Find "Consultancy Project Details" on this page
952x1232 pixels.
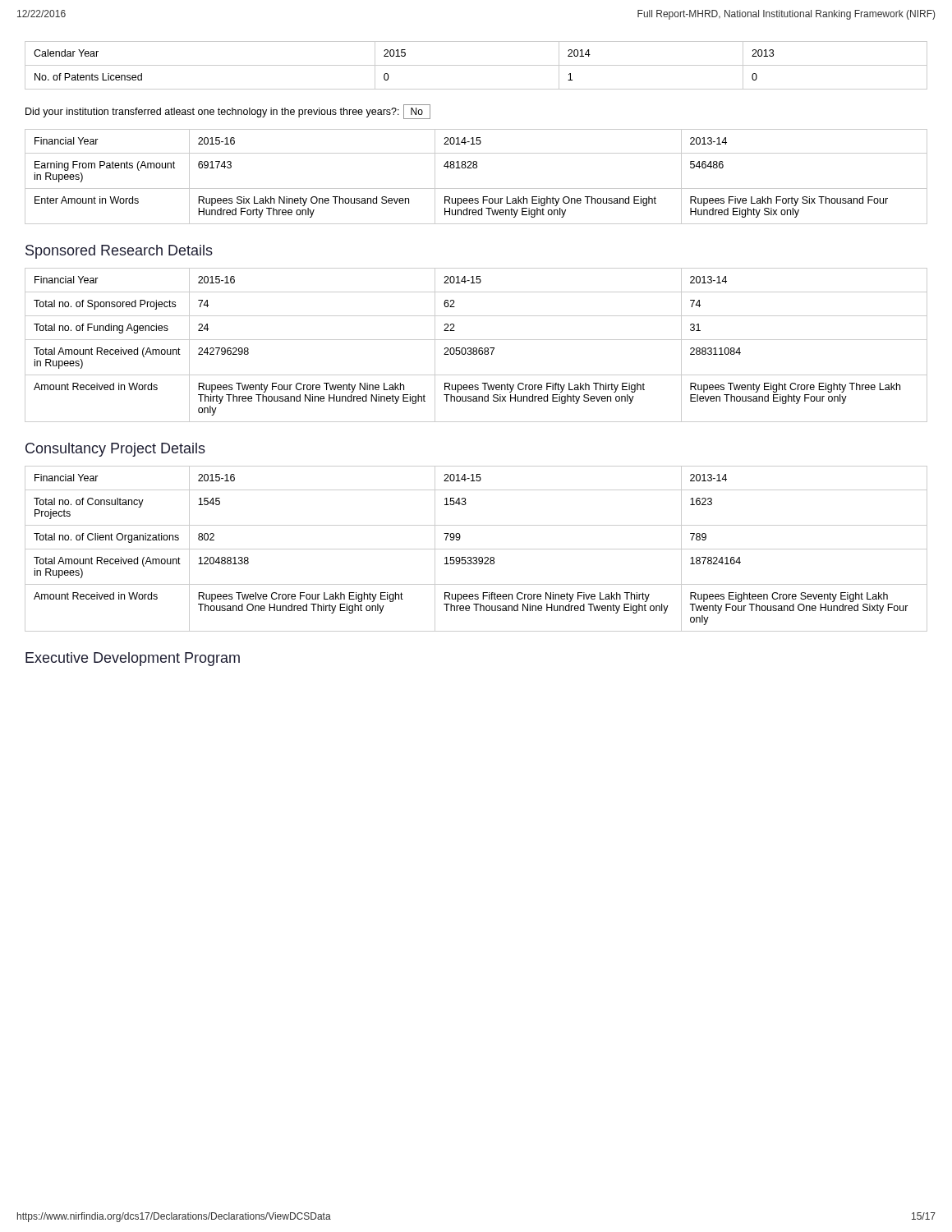[x=115, y=448]
